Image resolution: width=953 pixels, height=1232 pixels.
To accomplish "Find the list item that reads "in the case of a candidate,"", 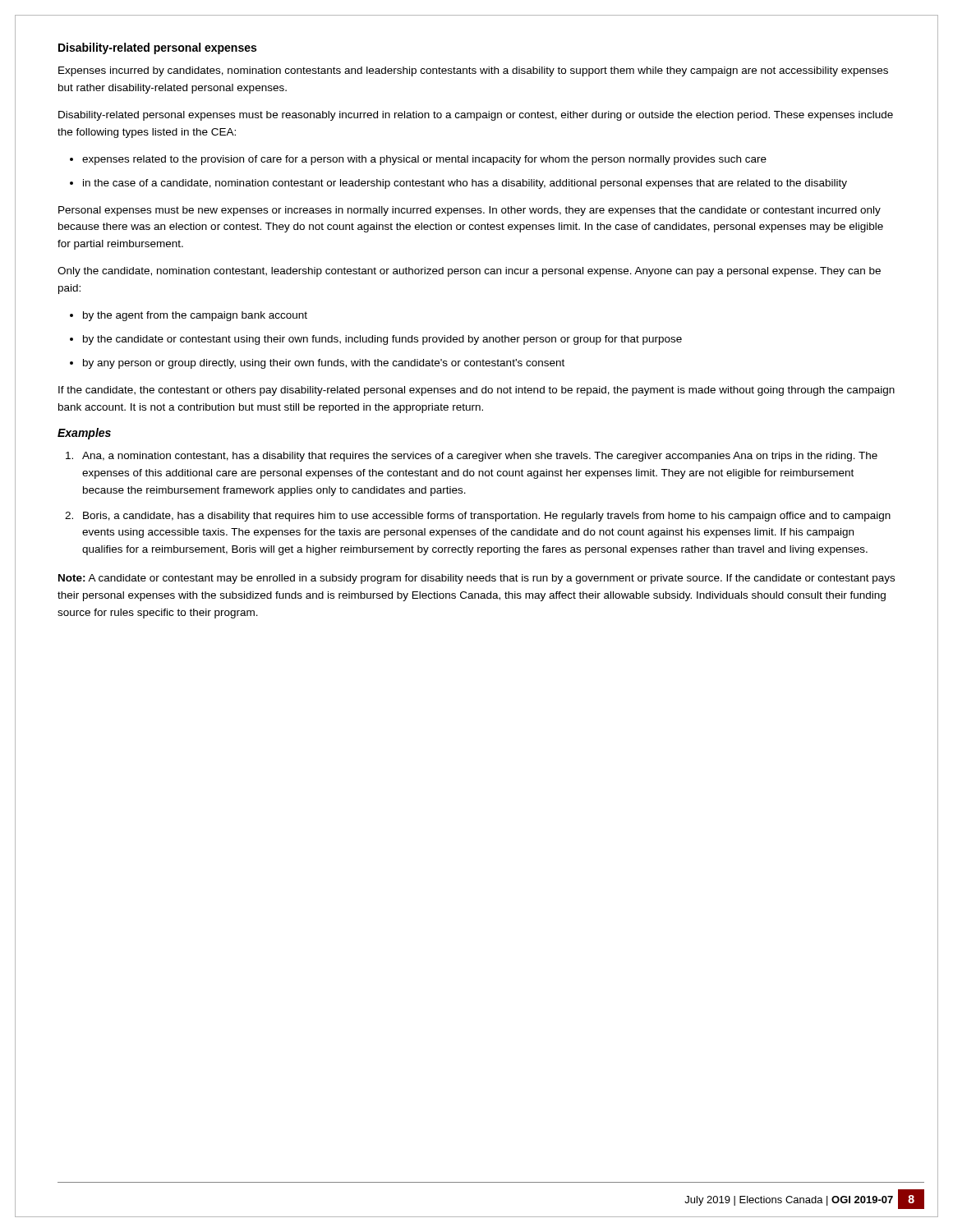I will pos(465,182).
